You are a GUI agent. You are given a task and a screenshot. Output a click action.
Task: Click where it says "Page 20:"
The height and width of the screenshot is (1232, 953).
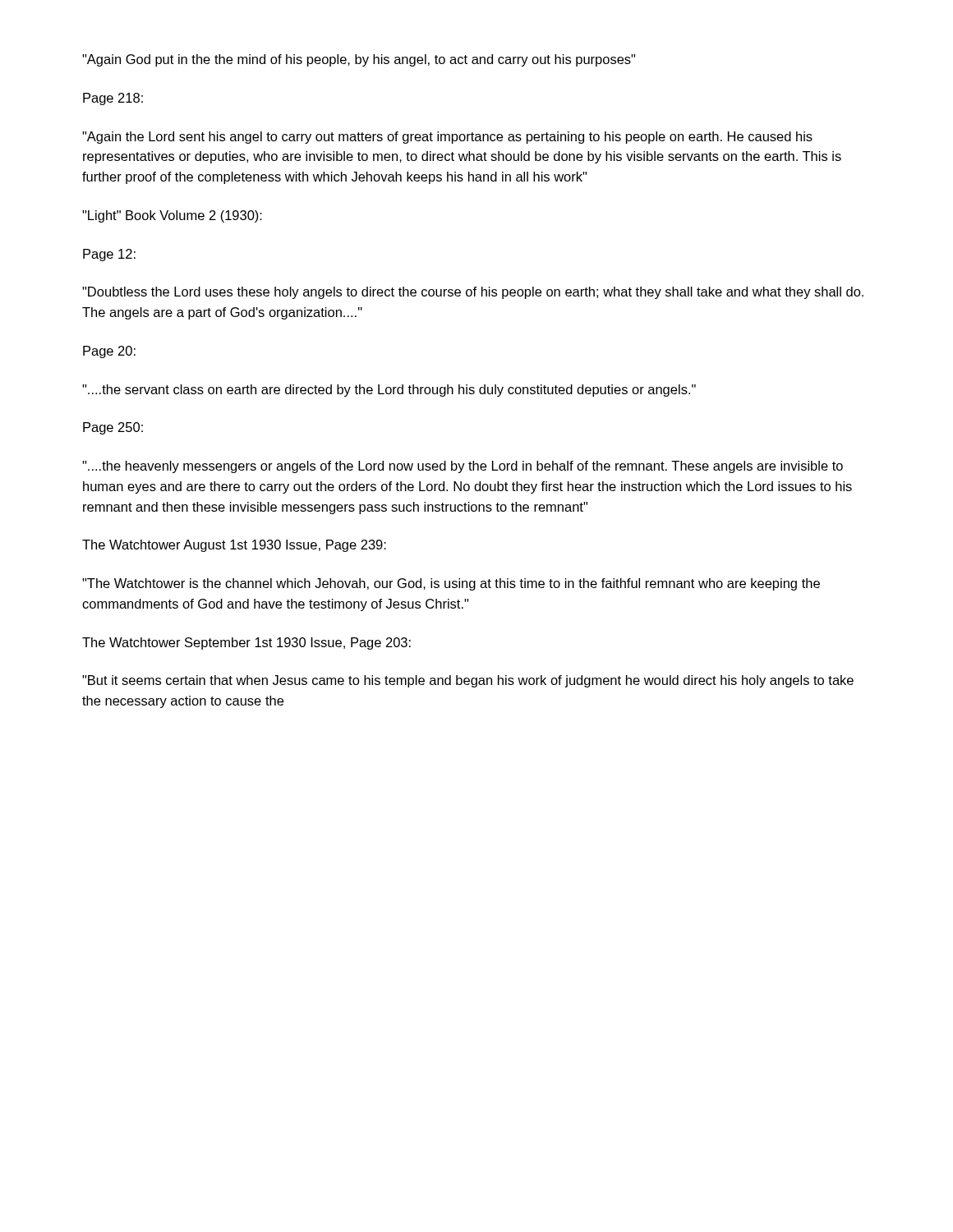pos(109,351)
